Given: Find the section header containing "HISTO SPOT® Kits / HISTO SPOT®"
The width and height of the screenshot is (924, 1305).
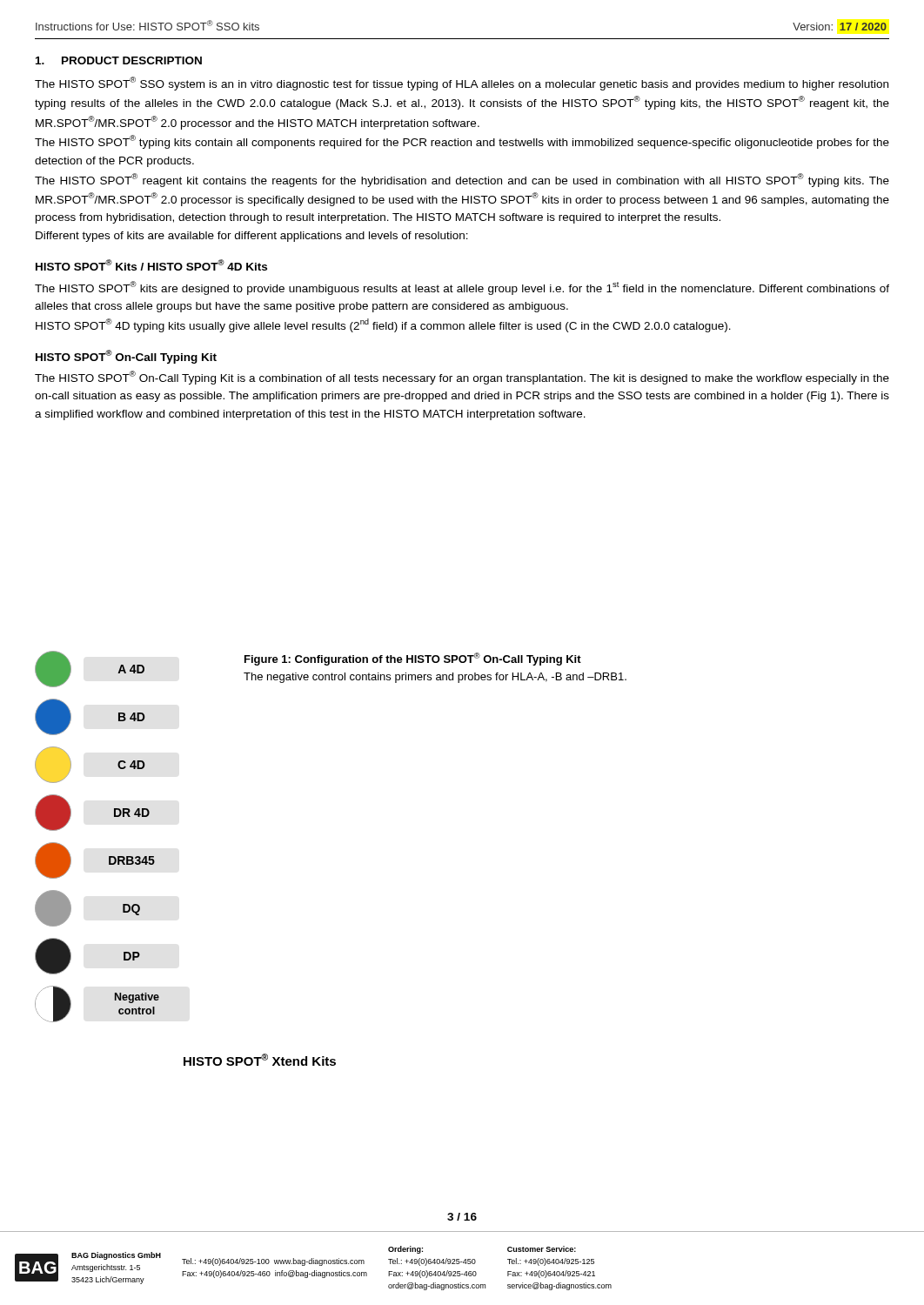Looking at the screenshot, I should [x=151, y=265].
